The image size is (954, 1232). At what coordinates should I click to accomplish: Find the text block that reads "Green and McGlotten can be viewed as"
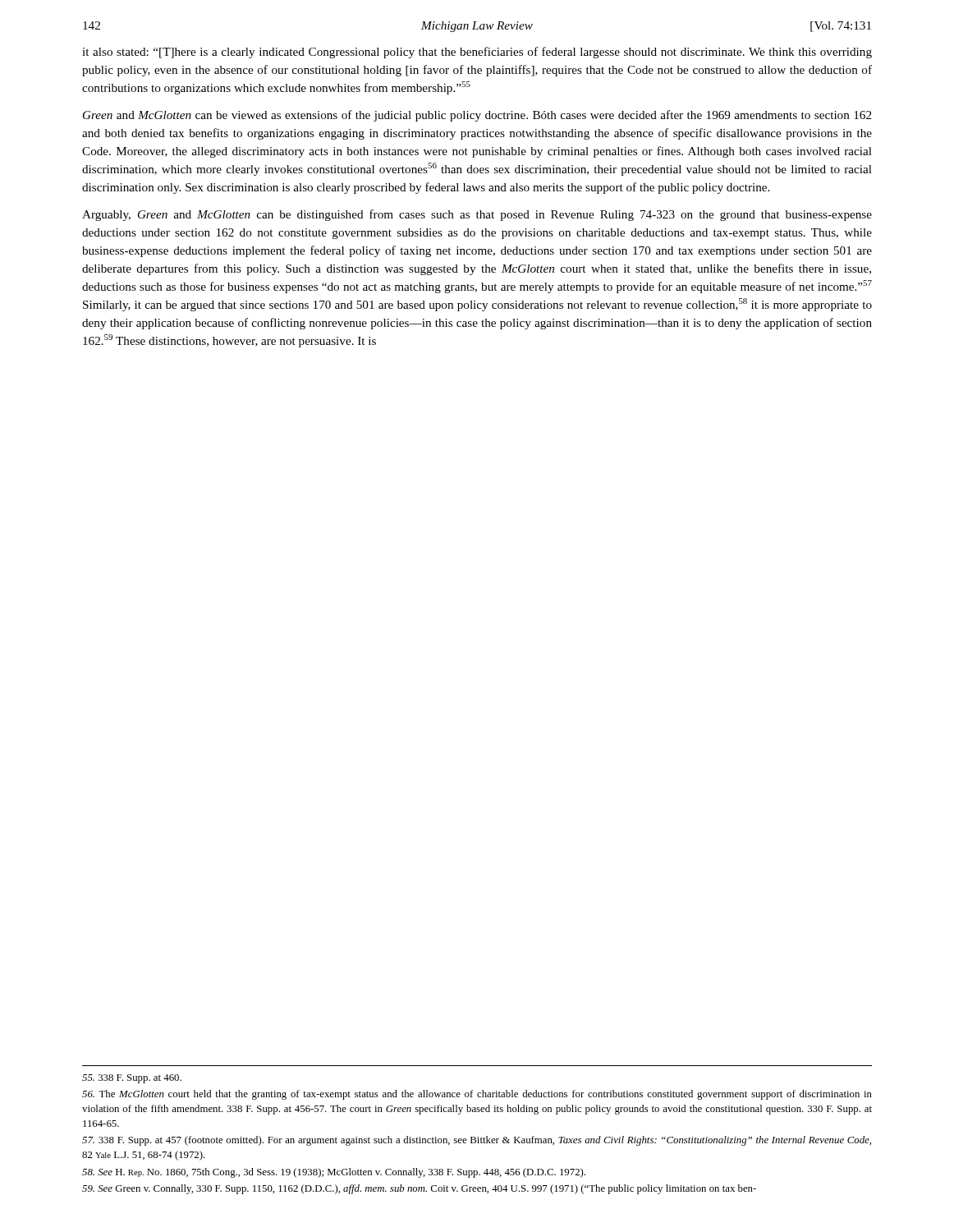tap(477, 151)
